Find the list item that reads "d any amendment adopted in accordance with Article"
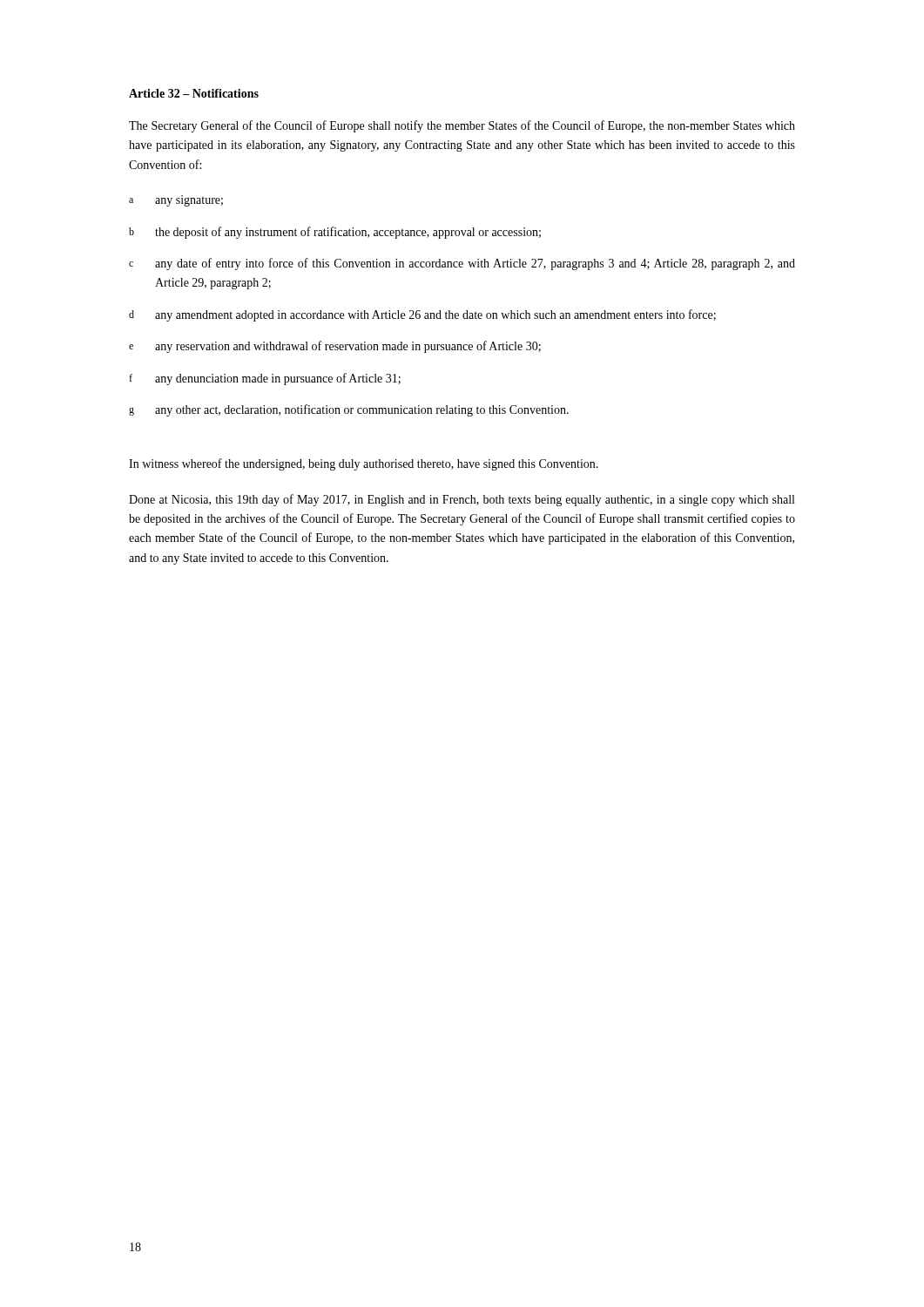The height and width of the screenshot is (1307, 924). [x=462, y=315]
